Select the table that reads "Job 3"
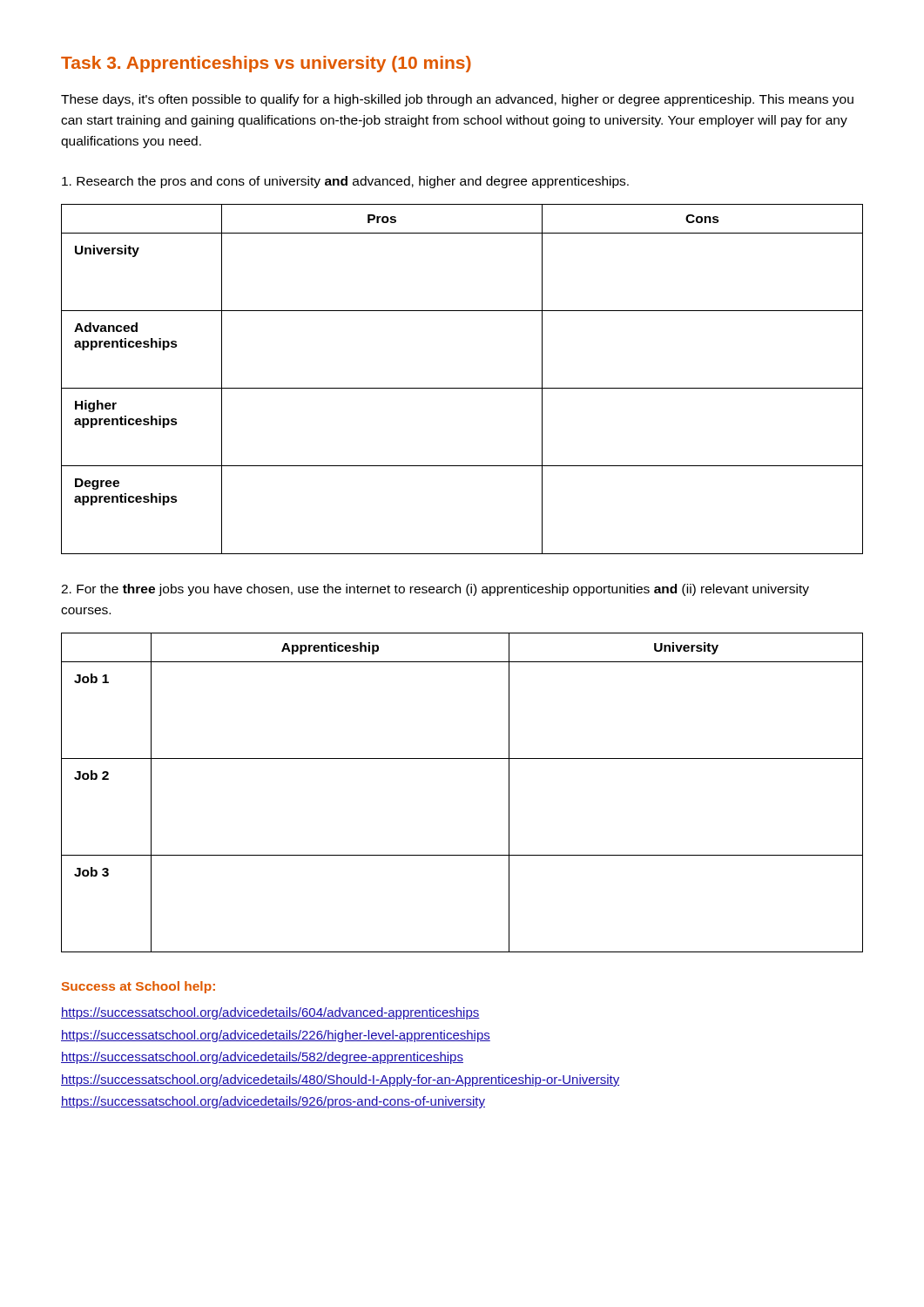Image resolution: width=924 pixels, height=1307 pixels. click(x=462, y=793)
